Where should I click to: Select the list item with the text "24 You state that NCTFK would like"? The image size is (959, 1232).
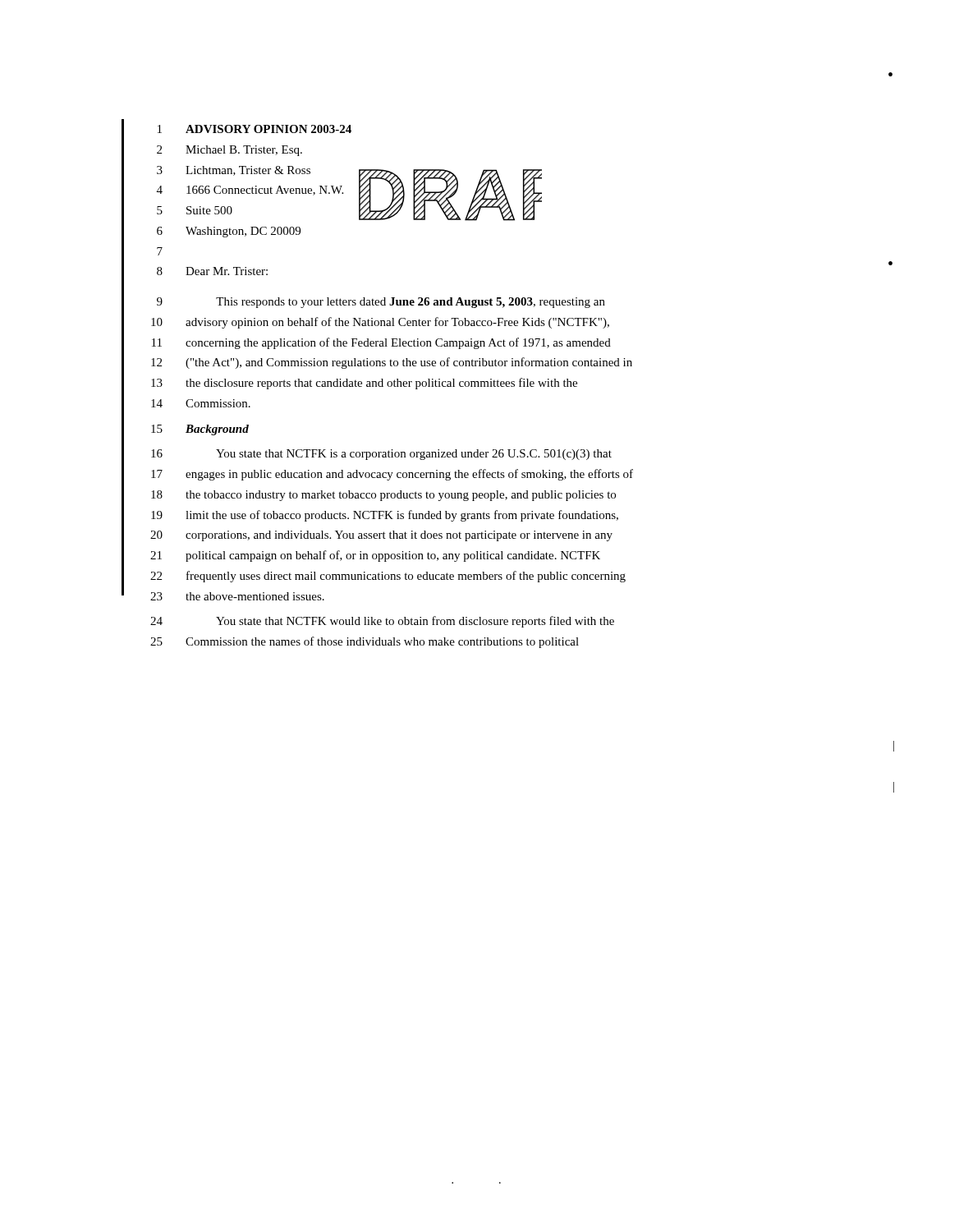468,621
